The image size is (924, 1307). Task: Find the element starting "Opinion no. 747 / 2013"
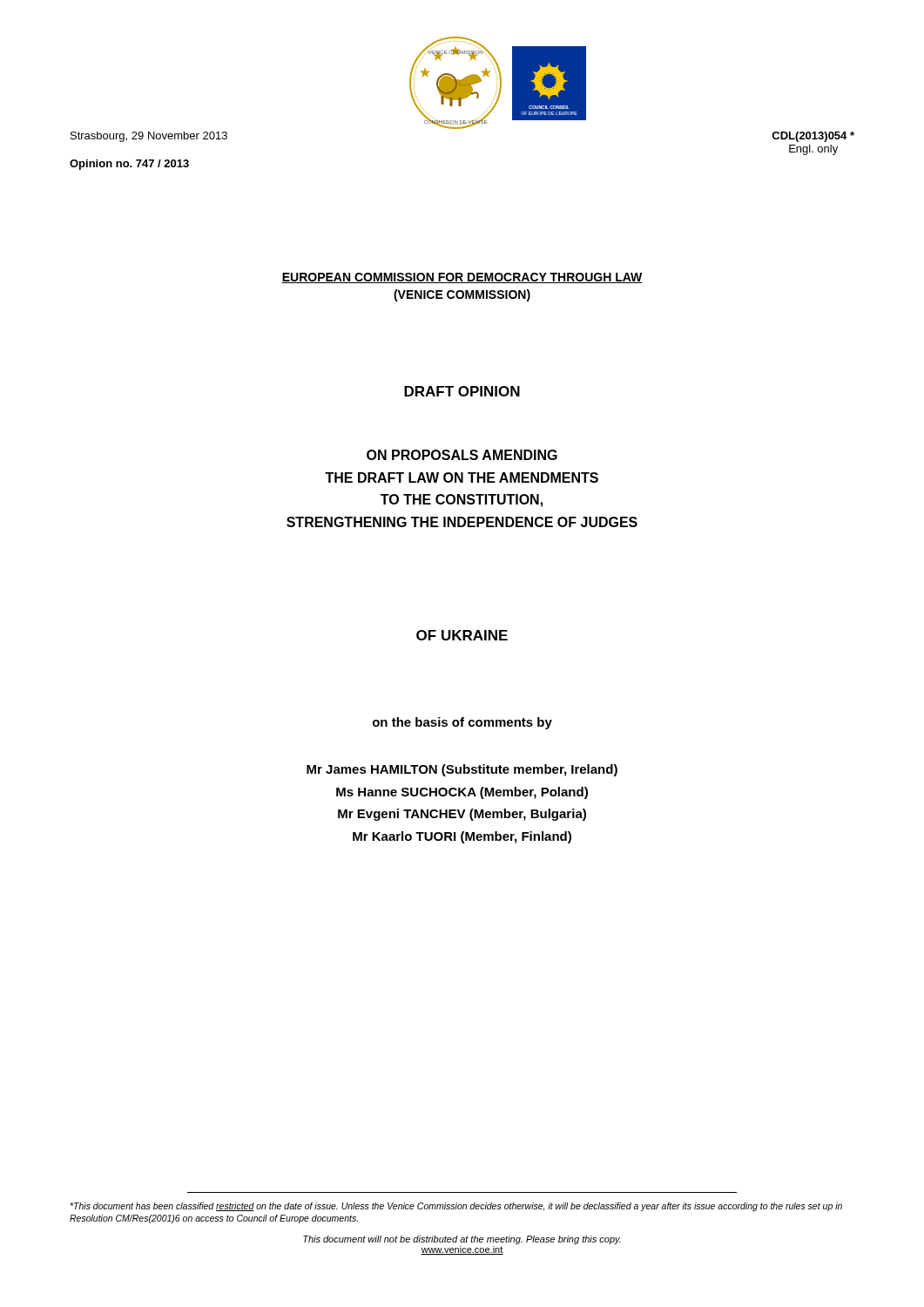[129, 163]
